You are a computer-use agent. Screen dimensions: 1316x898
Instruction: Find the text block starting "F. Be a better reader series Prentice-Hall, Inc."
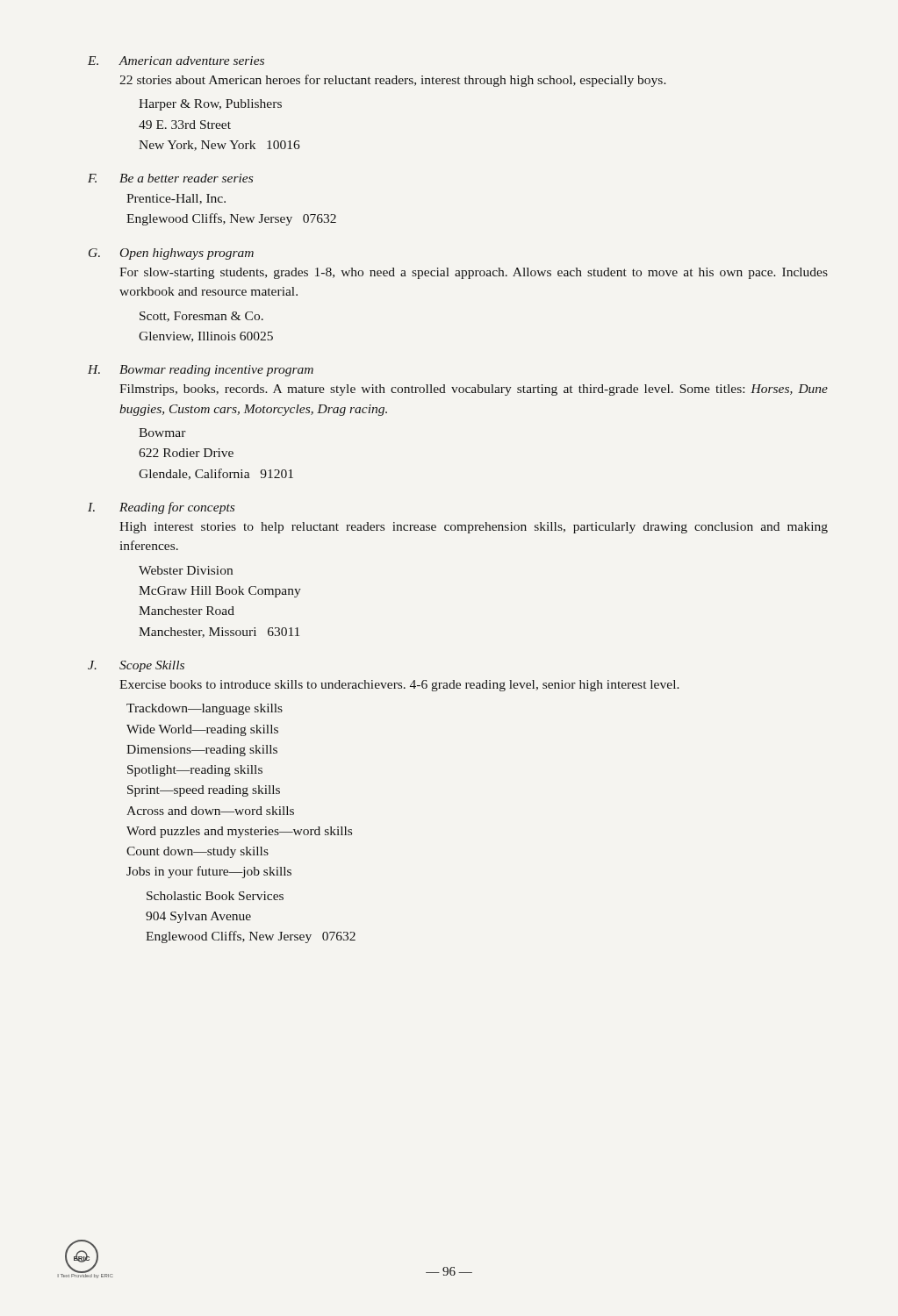(x=170, y=178)
